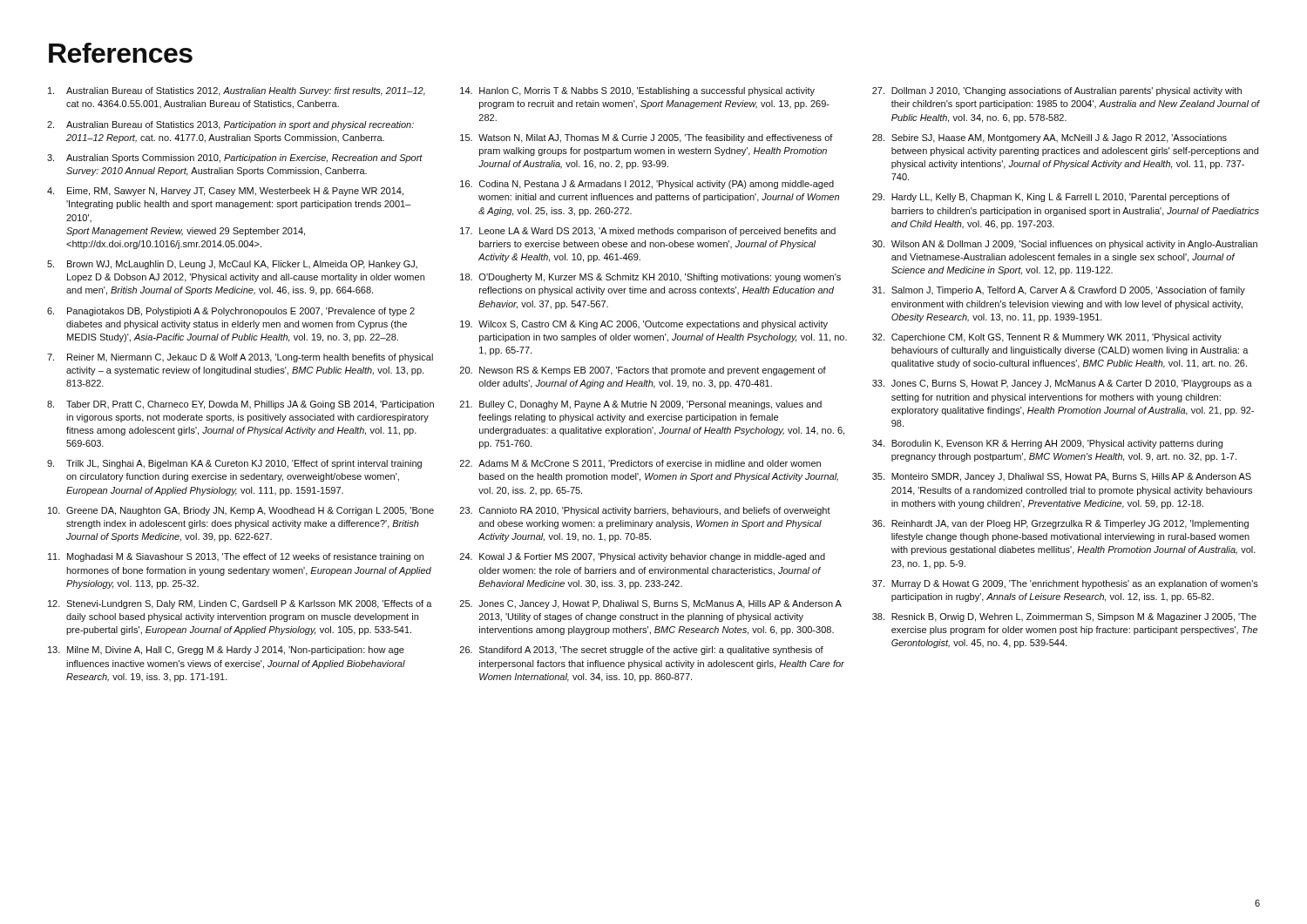This screenshot has height=924, width=1307.
Task: Point to the block beginning "27. Dollman J"
Action: click(x=1066, y=104)
